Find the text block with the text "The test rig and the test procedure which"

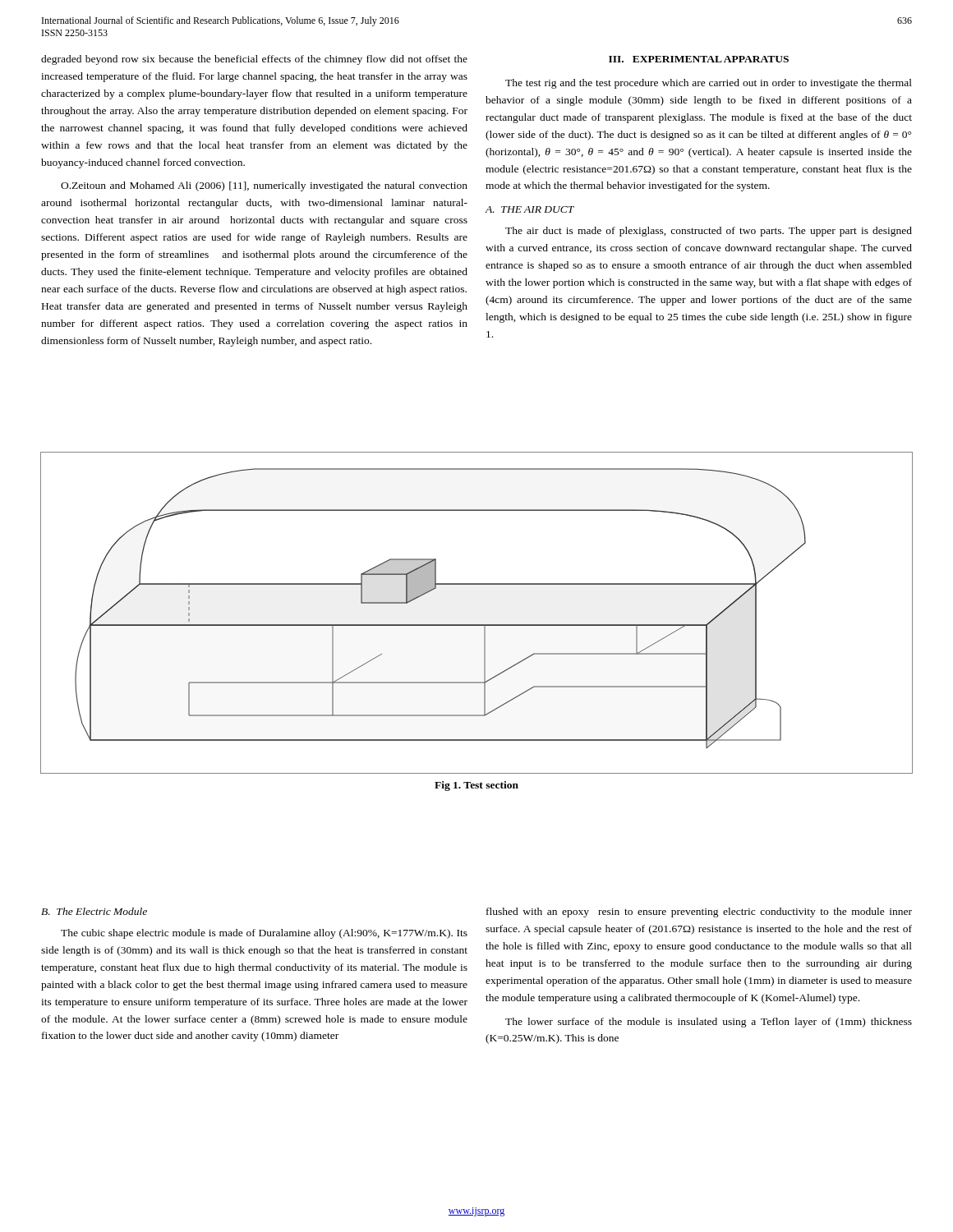(699, 134)
